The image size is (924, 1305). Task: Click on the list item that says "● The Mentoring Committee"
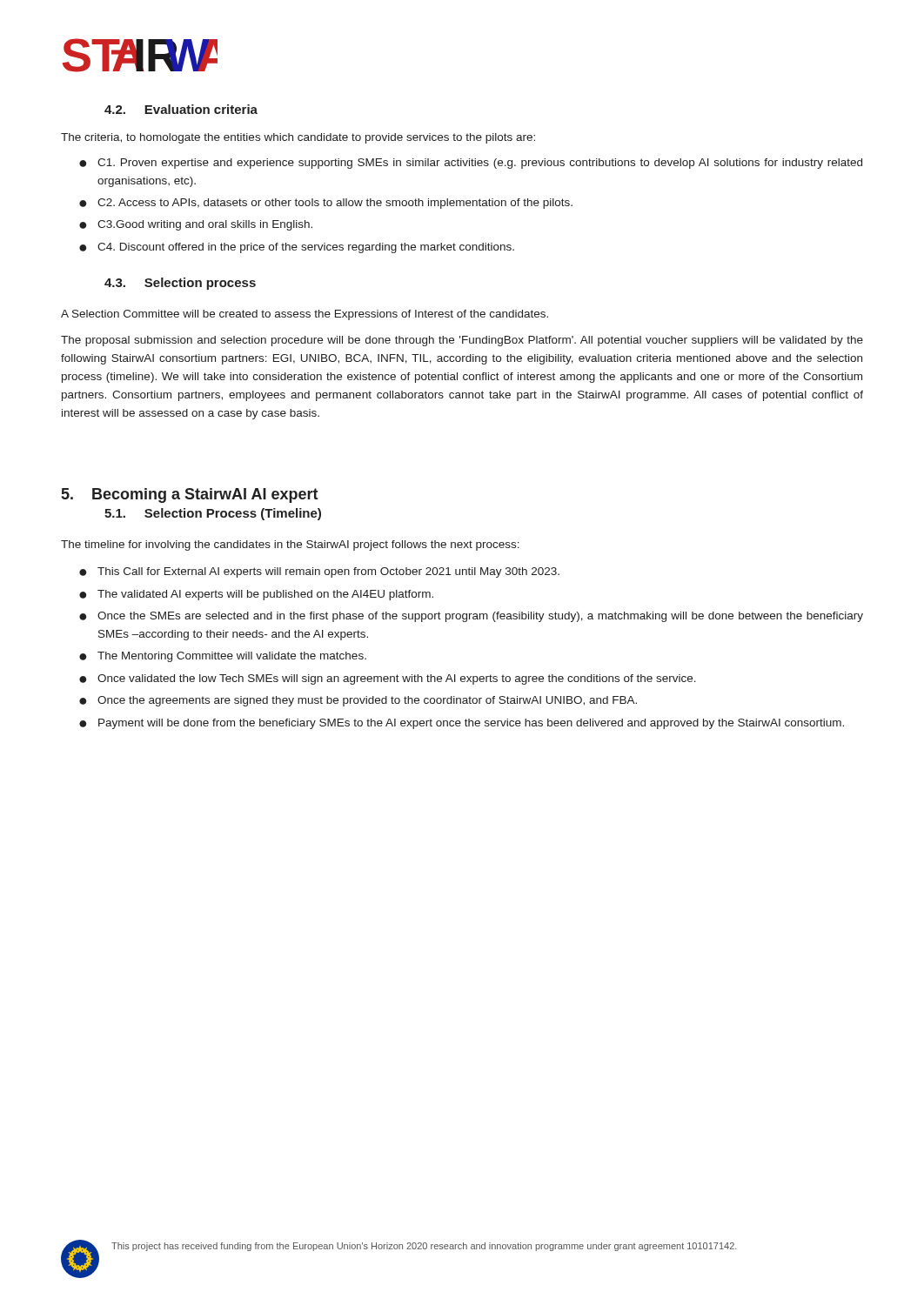pyautogui.click(x=223, y=657)
